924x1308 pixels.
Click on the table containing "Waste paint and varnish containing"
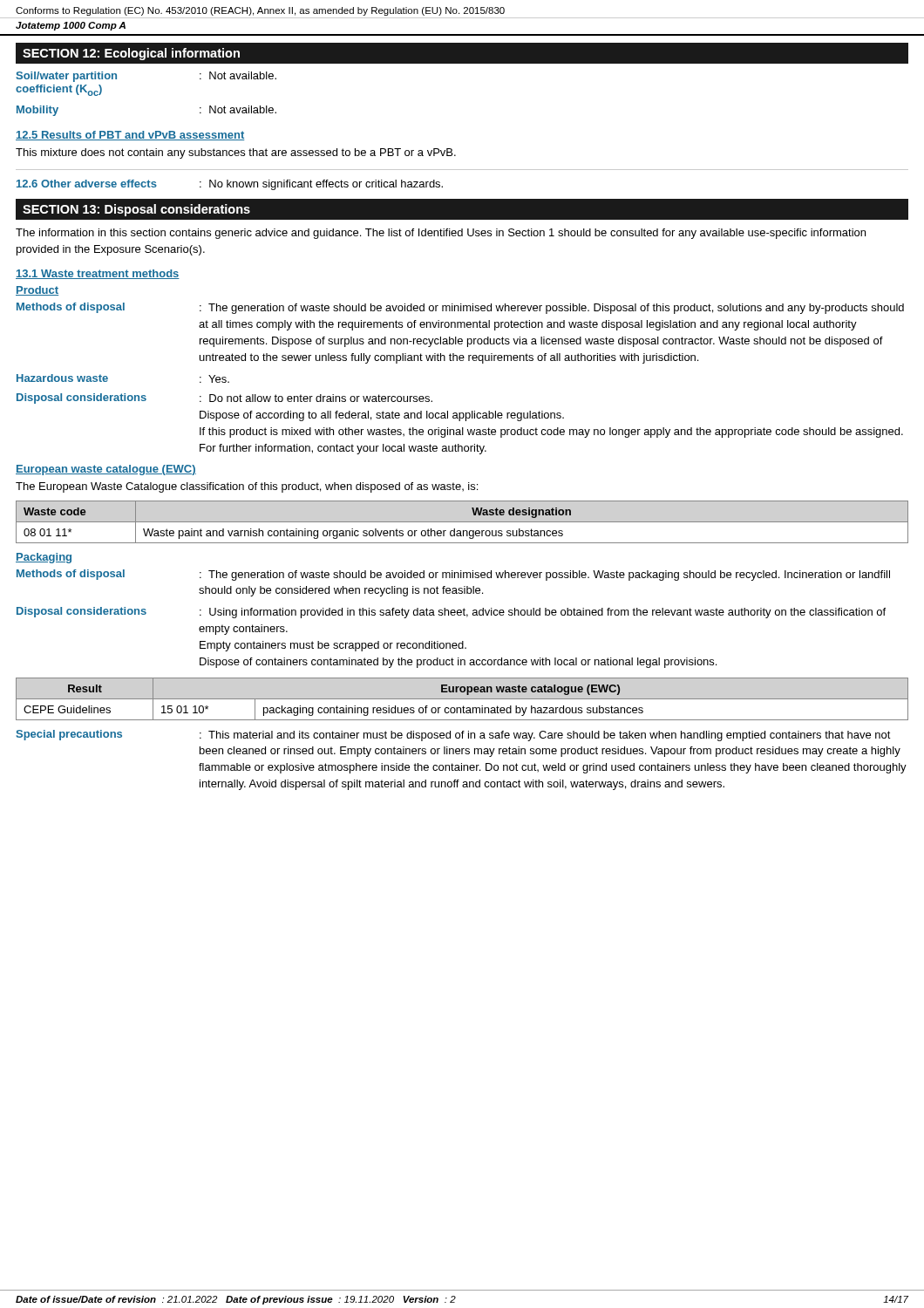[462, 521]
